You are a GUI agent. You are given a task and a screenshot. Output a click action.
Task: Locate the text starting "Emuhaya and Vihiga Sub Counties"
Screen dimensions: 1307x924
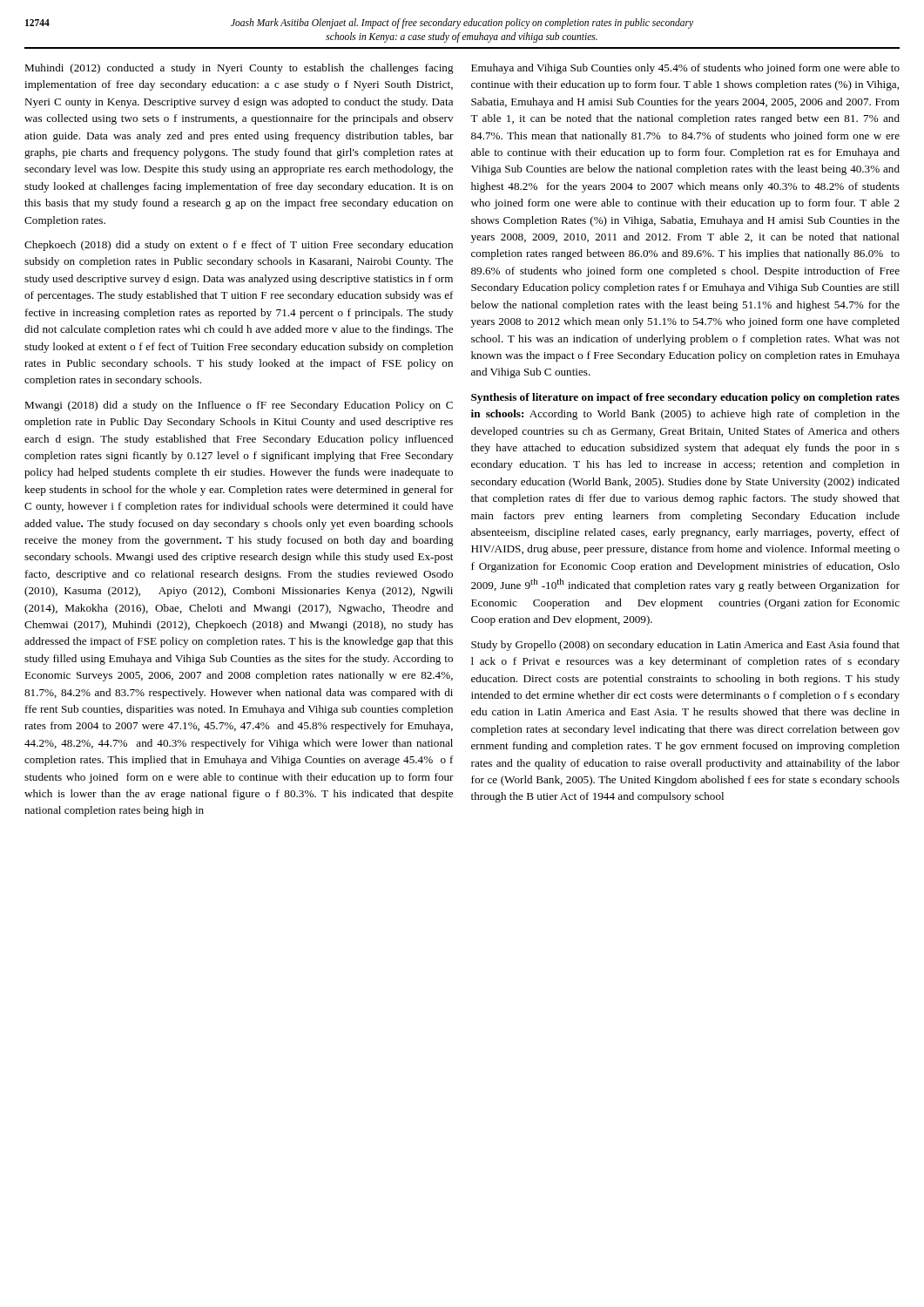(685, 220)
